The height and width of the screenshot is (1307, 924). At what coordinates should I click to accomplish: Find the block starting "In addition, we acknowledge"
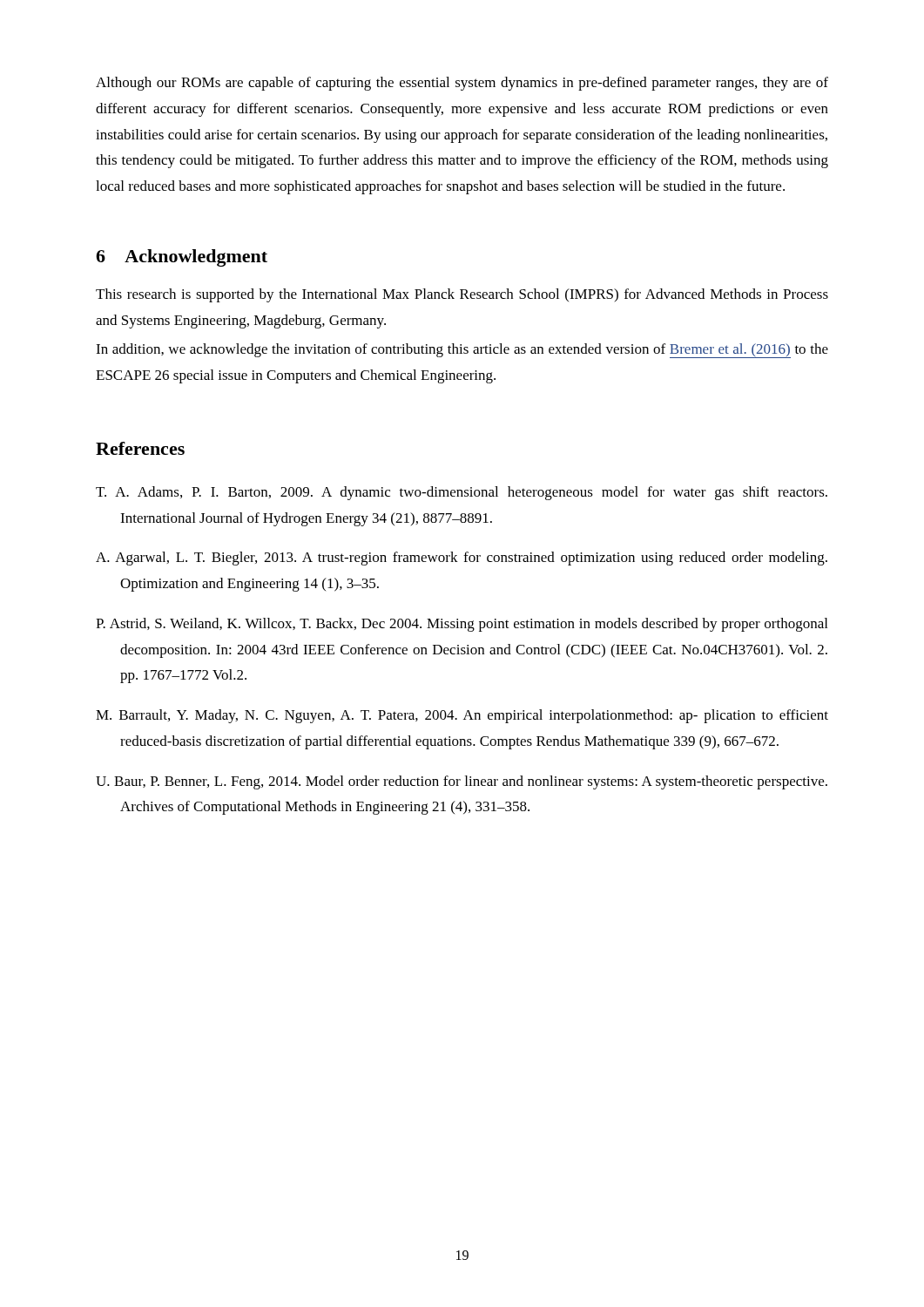tap(462, 362)
